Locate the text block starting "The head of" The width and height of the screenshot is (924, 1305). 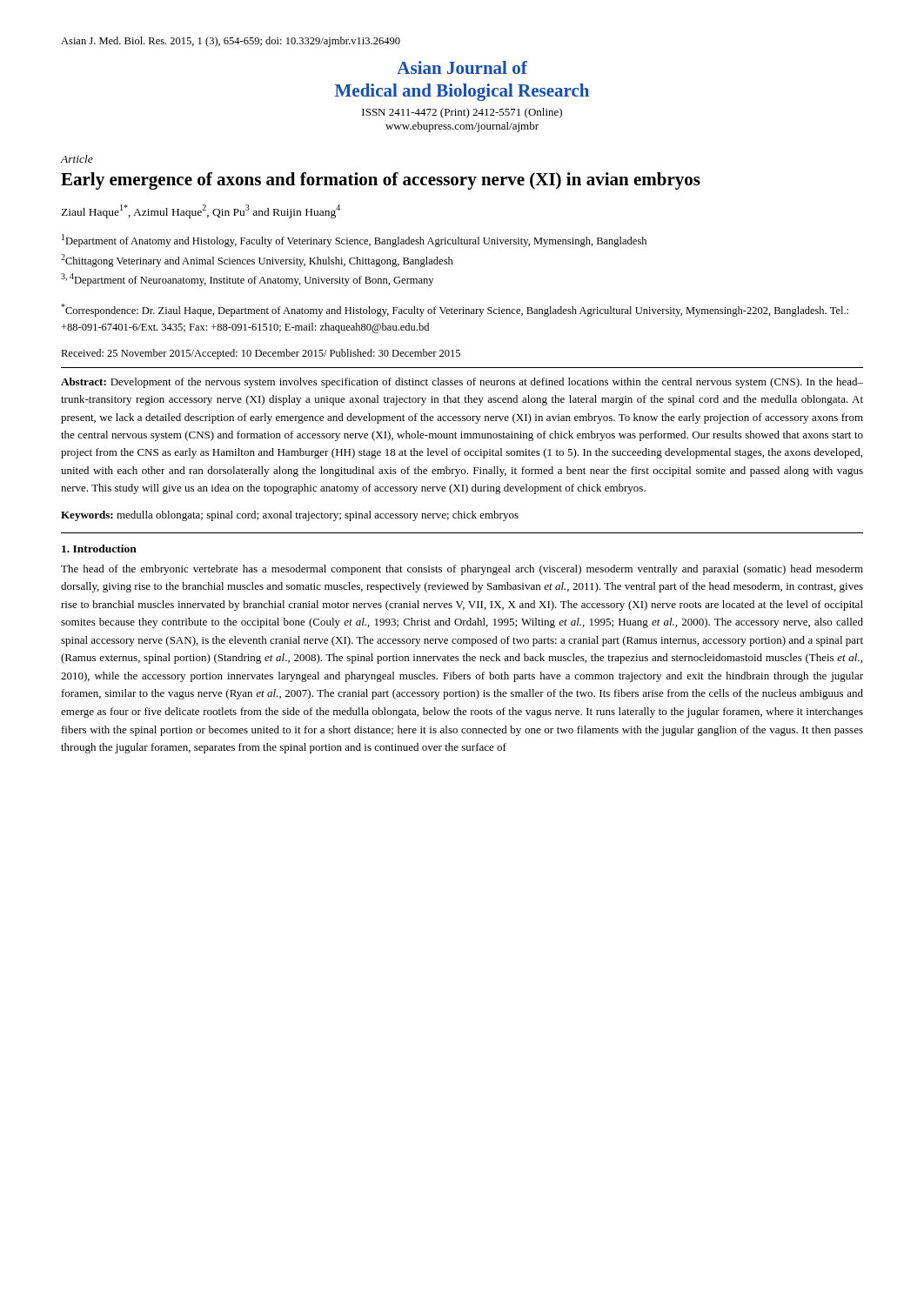click(462, 658)
